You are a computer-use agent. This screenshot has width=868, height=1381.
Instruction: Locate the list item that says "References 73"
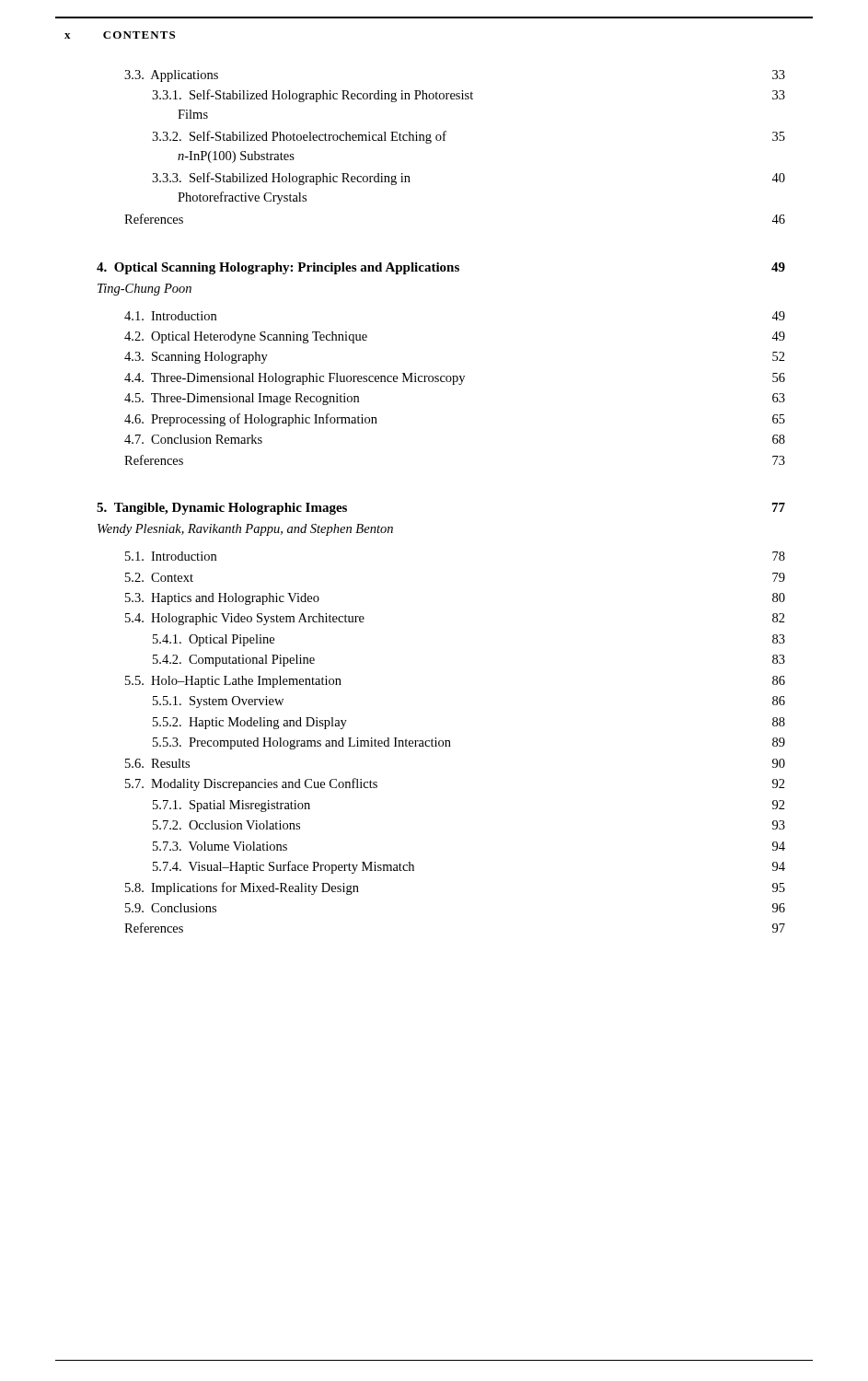coord(151,460)
